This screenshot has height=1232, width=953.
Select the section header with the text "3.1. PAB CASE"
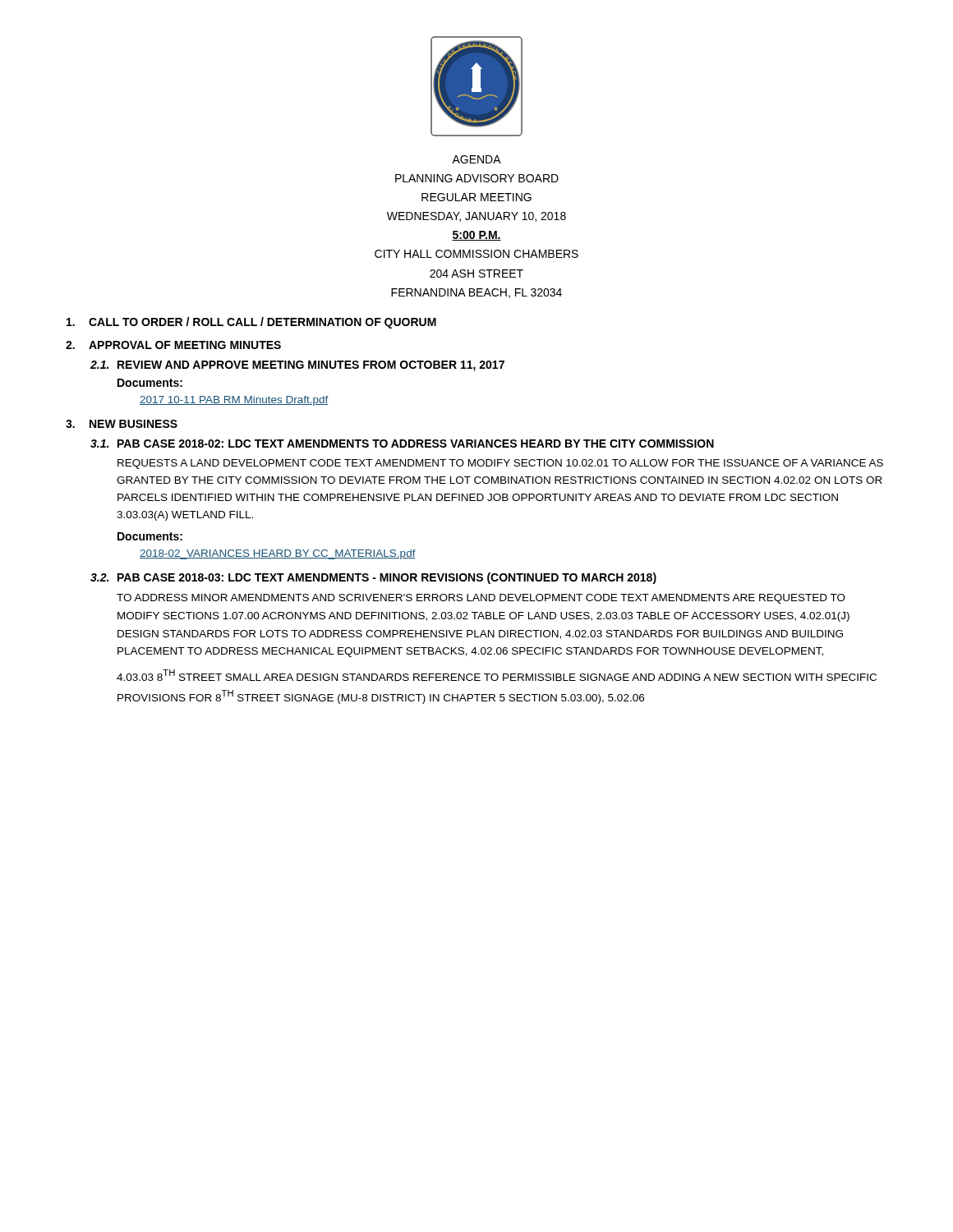coord(402,443)
